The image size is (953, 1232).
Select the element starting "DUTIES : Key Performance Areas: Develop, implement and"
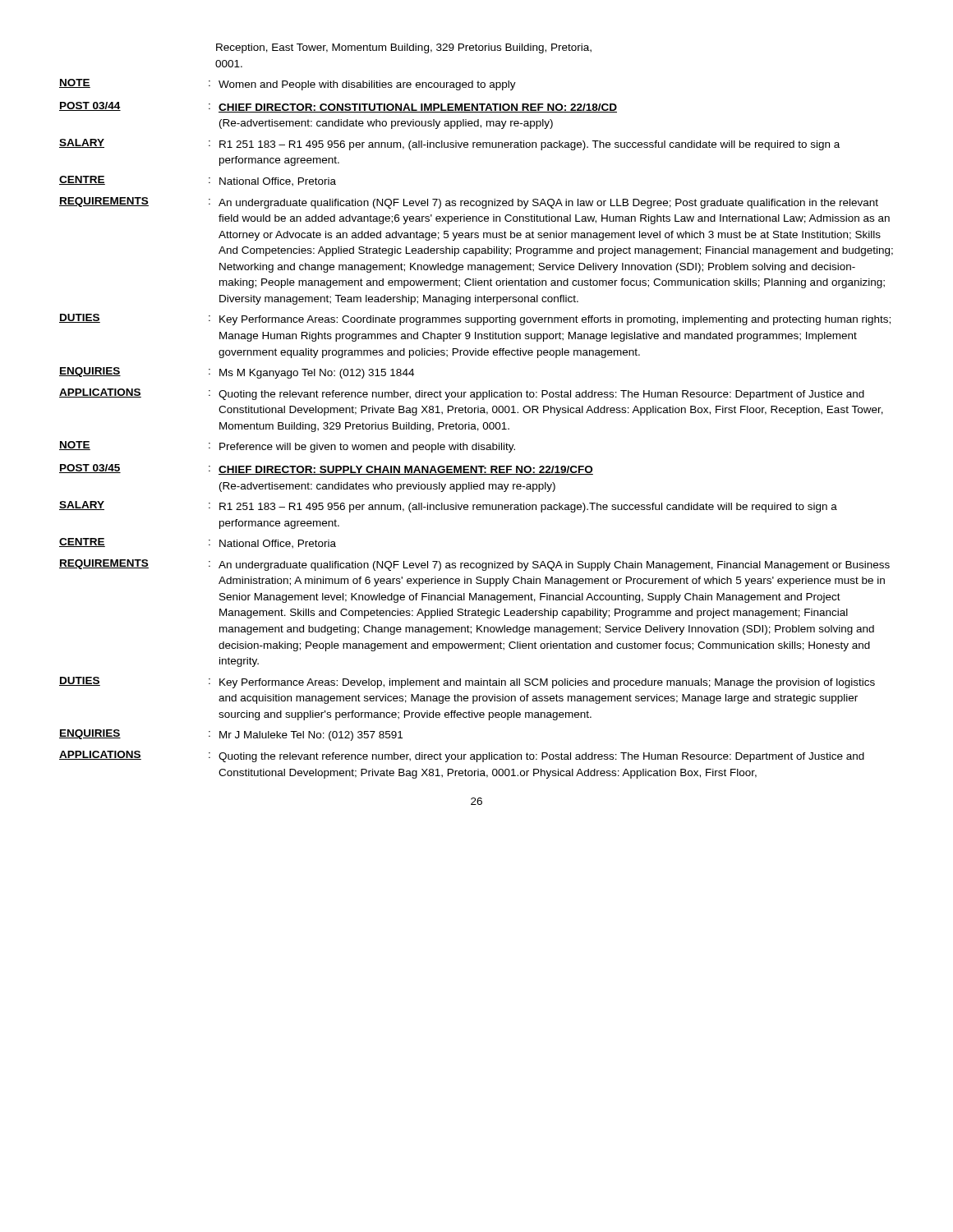476,698
